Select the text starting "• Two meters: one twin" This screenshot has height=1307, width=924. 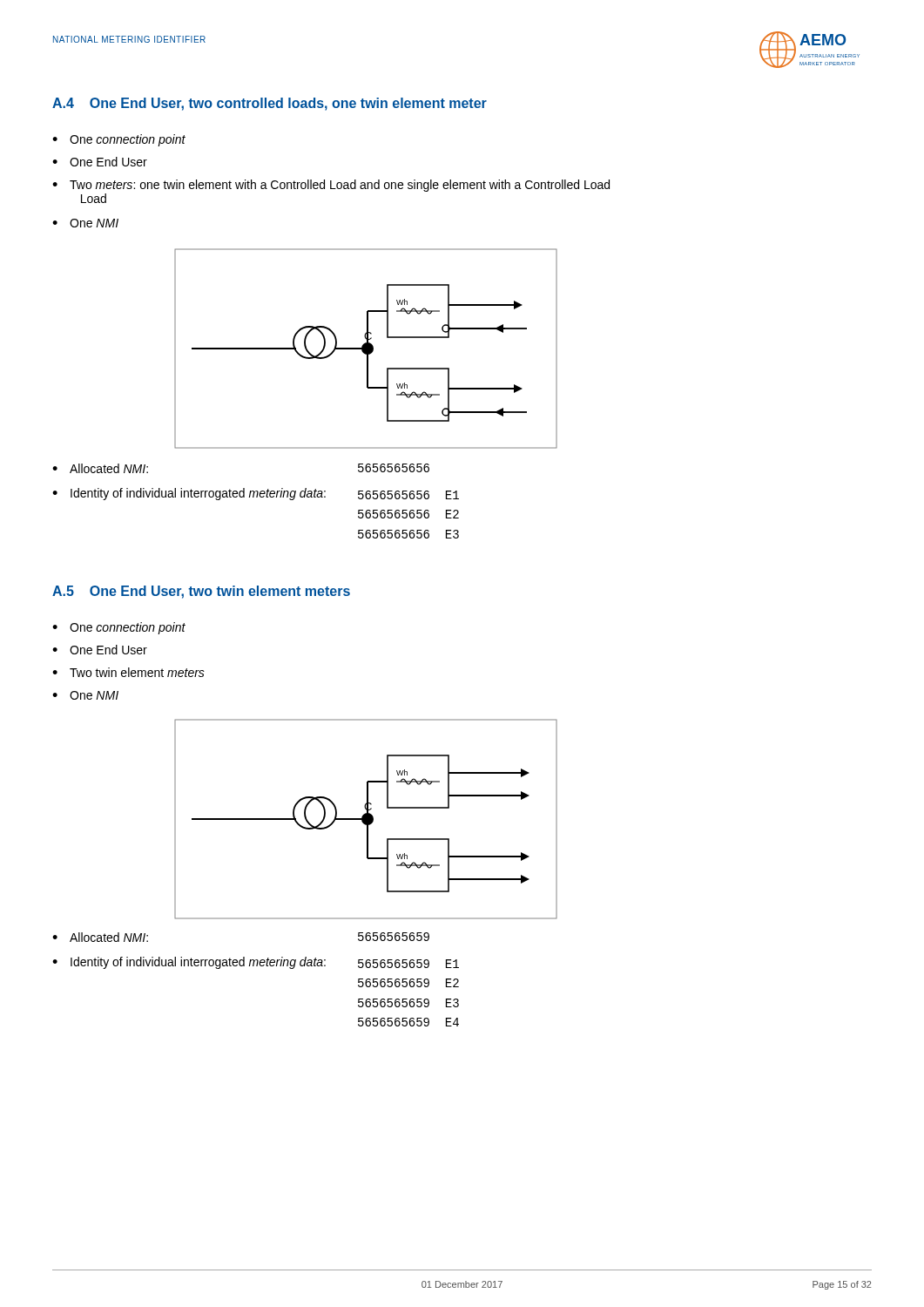pyautogui.click(x=331, y=192)
